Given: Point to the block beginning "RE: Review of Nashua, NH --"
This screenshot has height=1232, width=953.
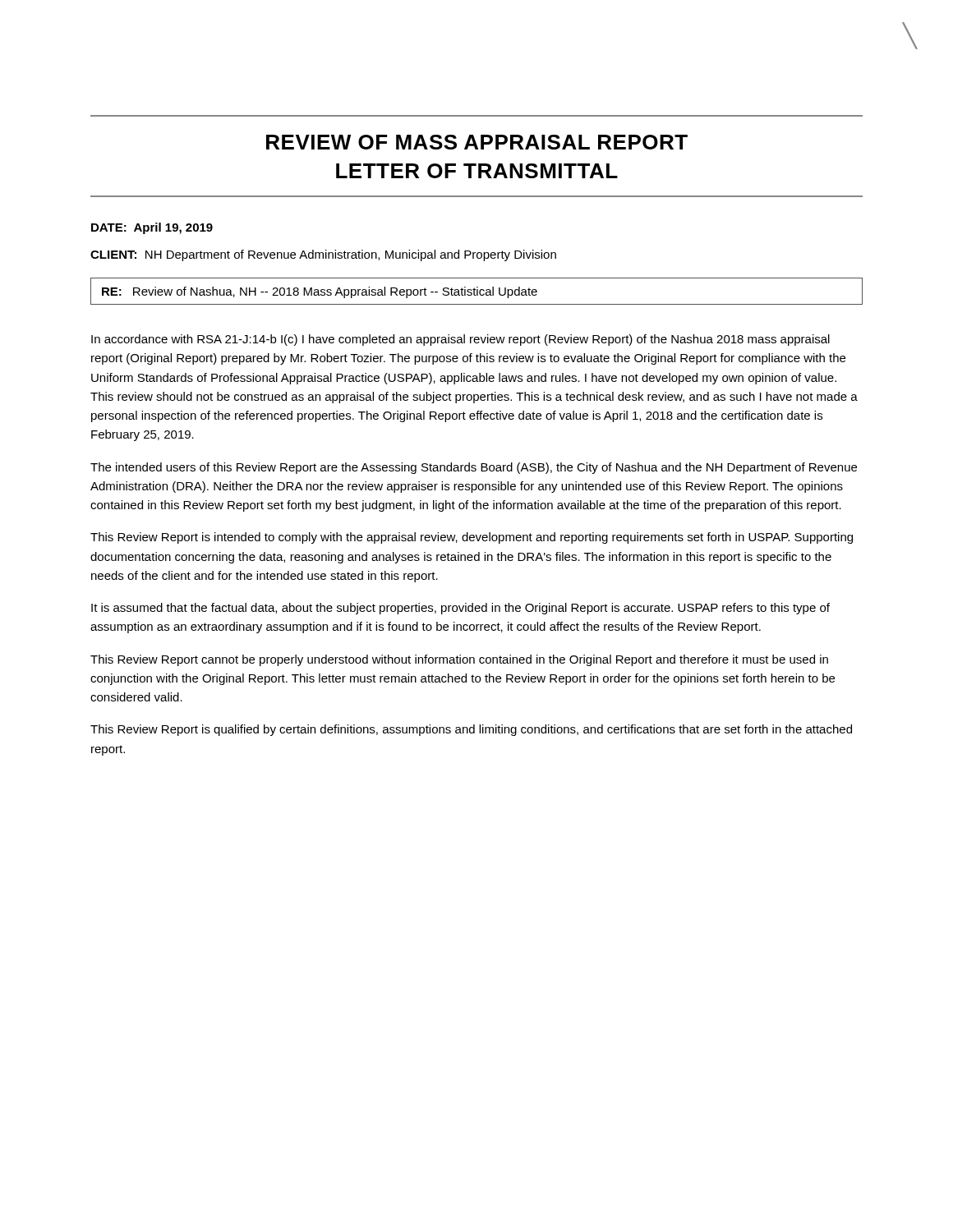Looking at the screenshot, I should coord(319,291).
